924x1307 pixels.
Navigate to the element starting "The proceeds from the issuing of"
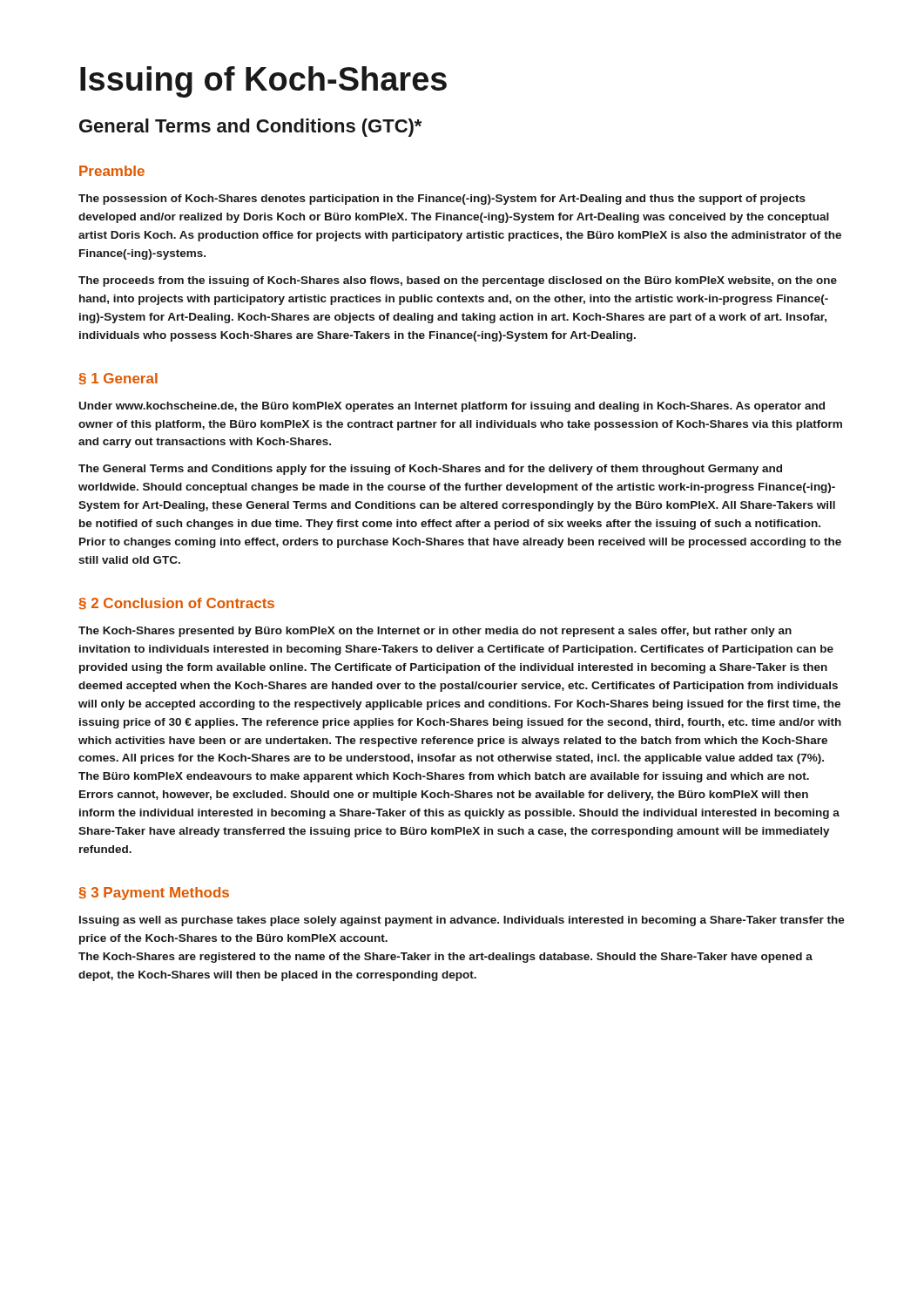(x=458, y=307)
